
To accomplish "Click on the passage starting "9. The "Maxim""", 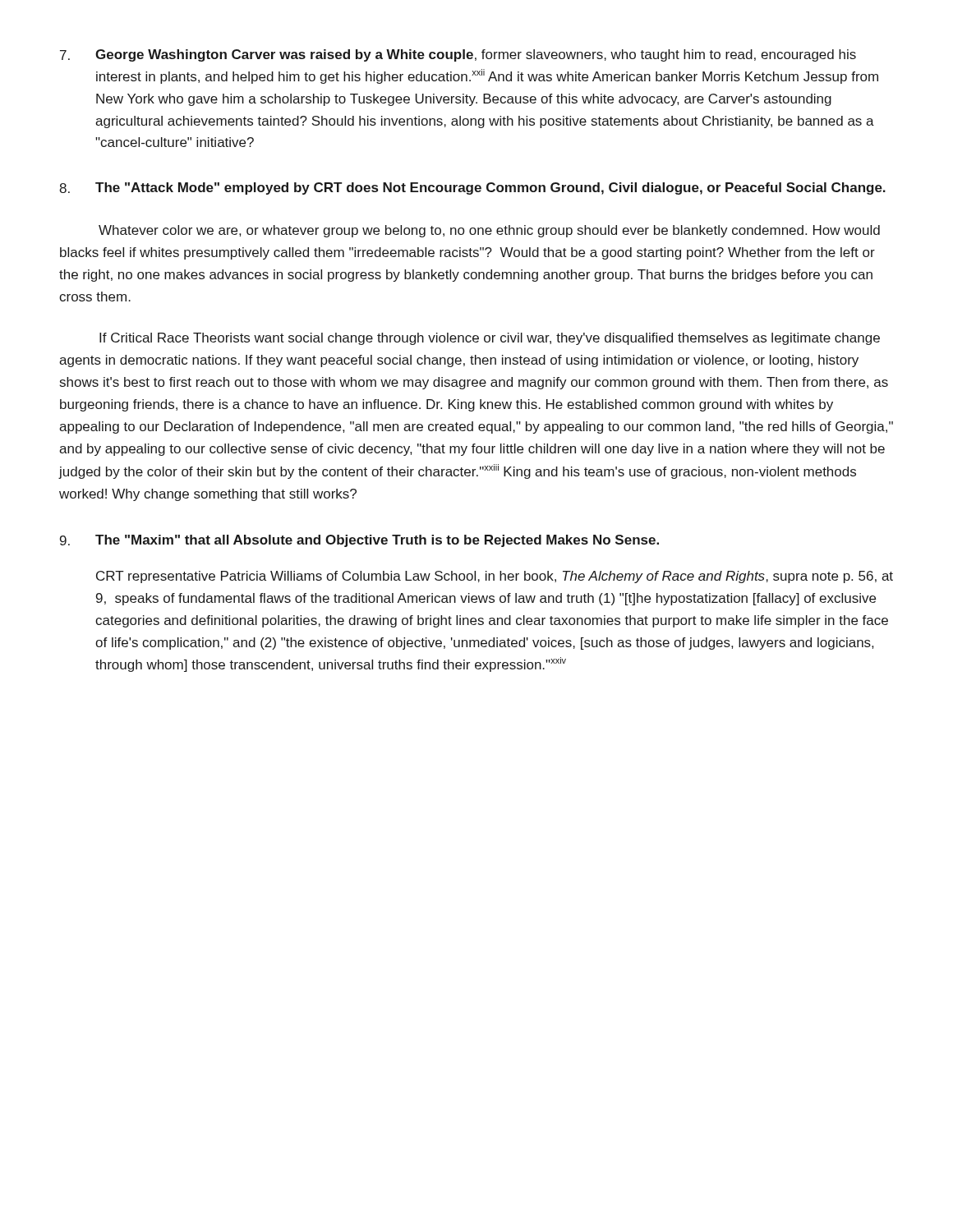I will point(476,541).
